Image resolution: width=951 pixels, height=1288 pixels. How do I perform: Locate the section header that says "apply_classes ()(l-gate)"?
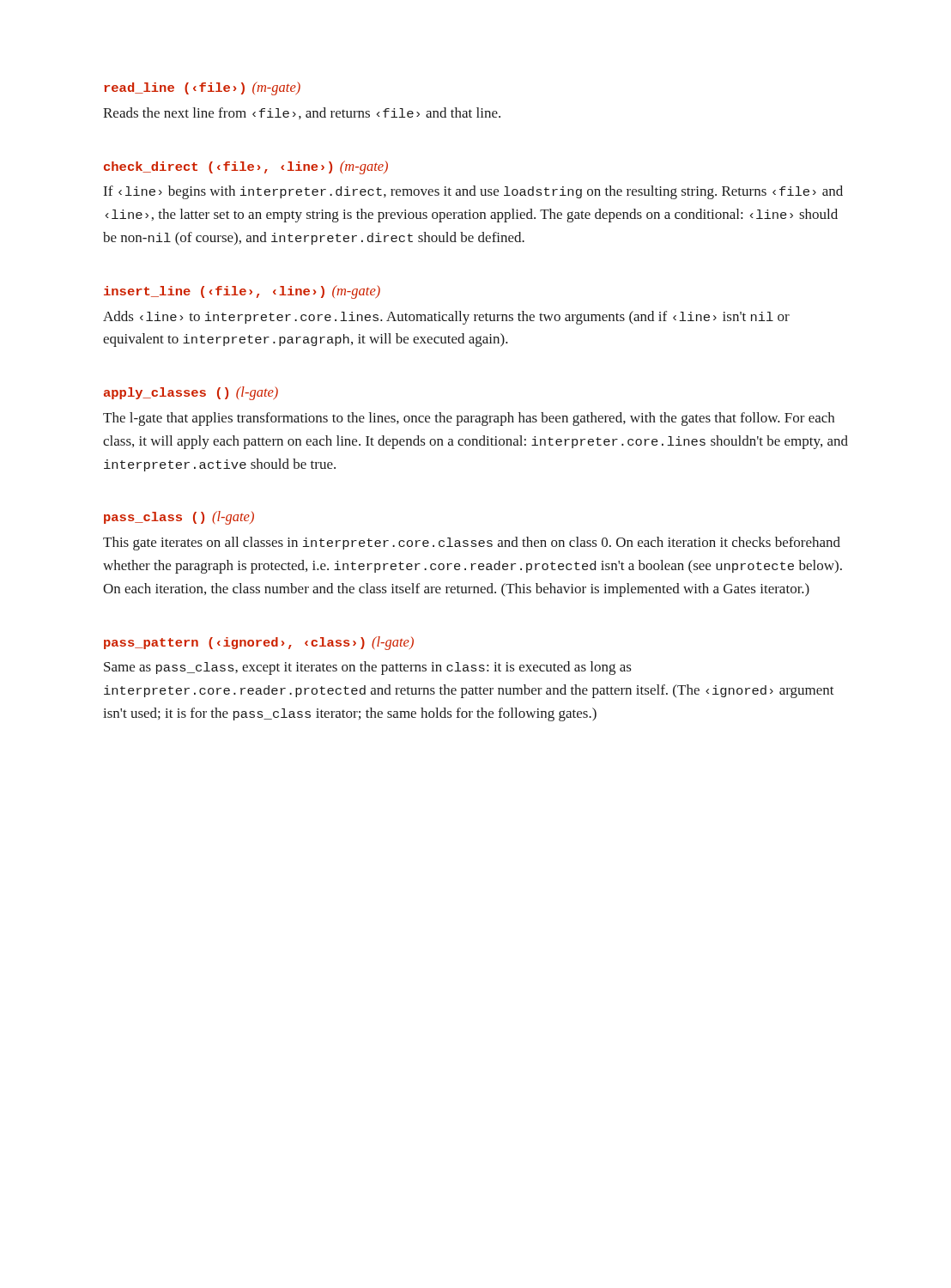[x=191, y=393]
